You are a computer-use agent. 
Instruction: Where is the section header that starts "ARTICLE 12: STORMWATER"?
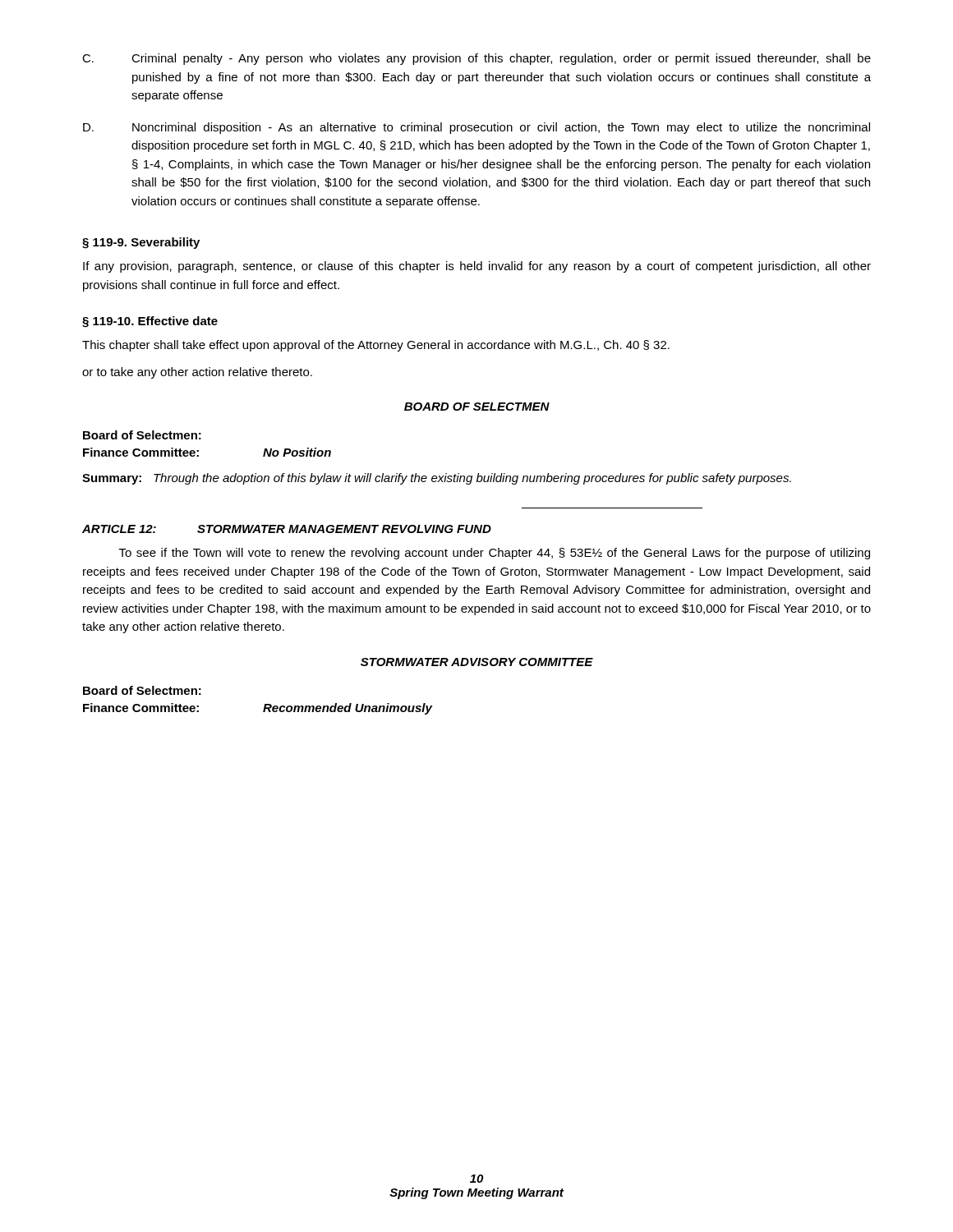pyautogui.click(x=476, y=529)
